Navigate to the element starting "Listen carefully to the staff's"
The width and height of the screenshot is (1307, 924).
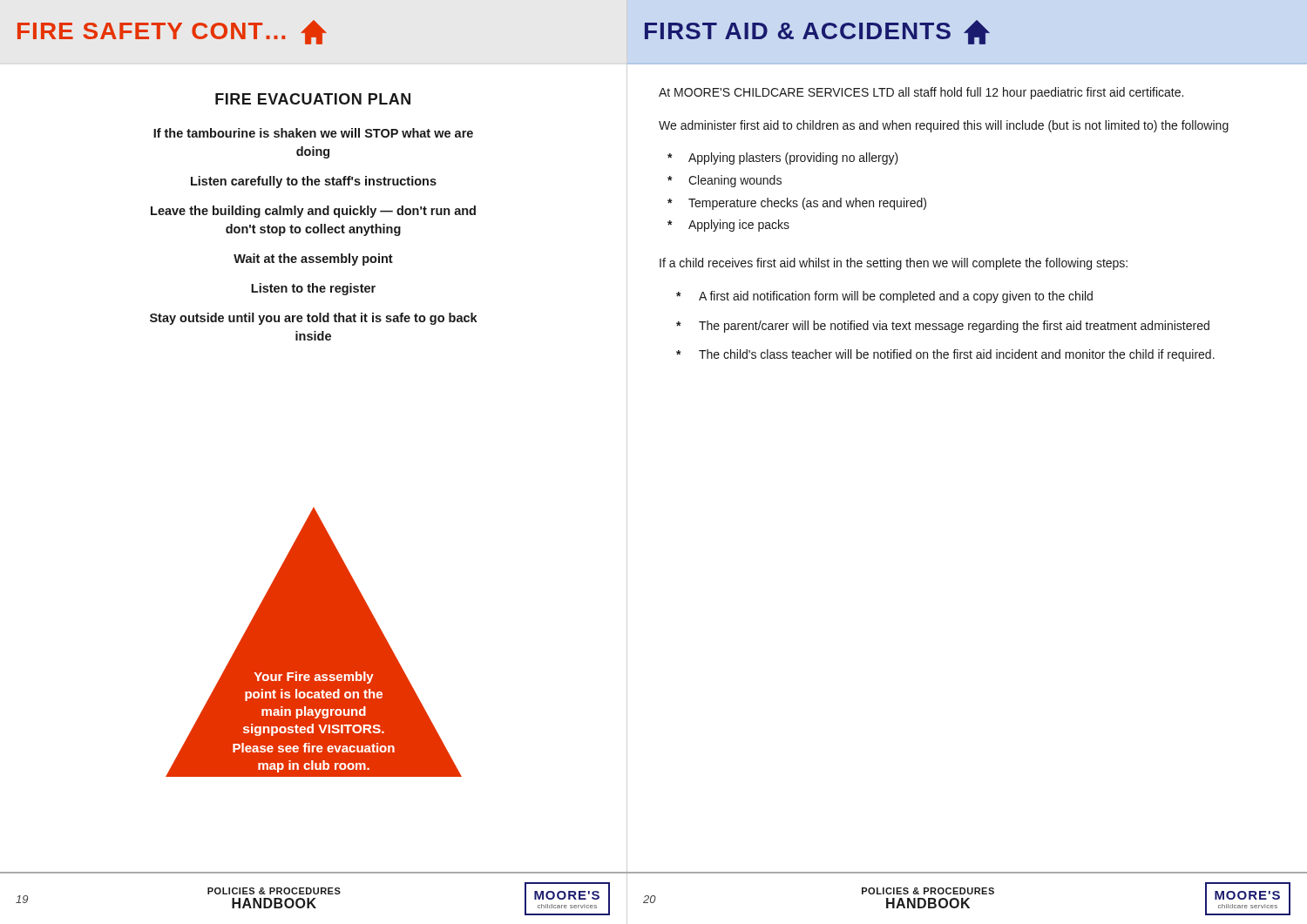(313, 181)
